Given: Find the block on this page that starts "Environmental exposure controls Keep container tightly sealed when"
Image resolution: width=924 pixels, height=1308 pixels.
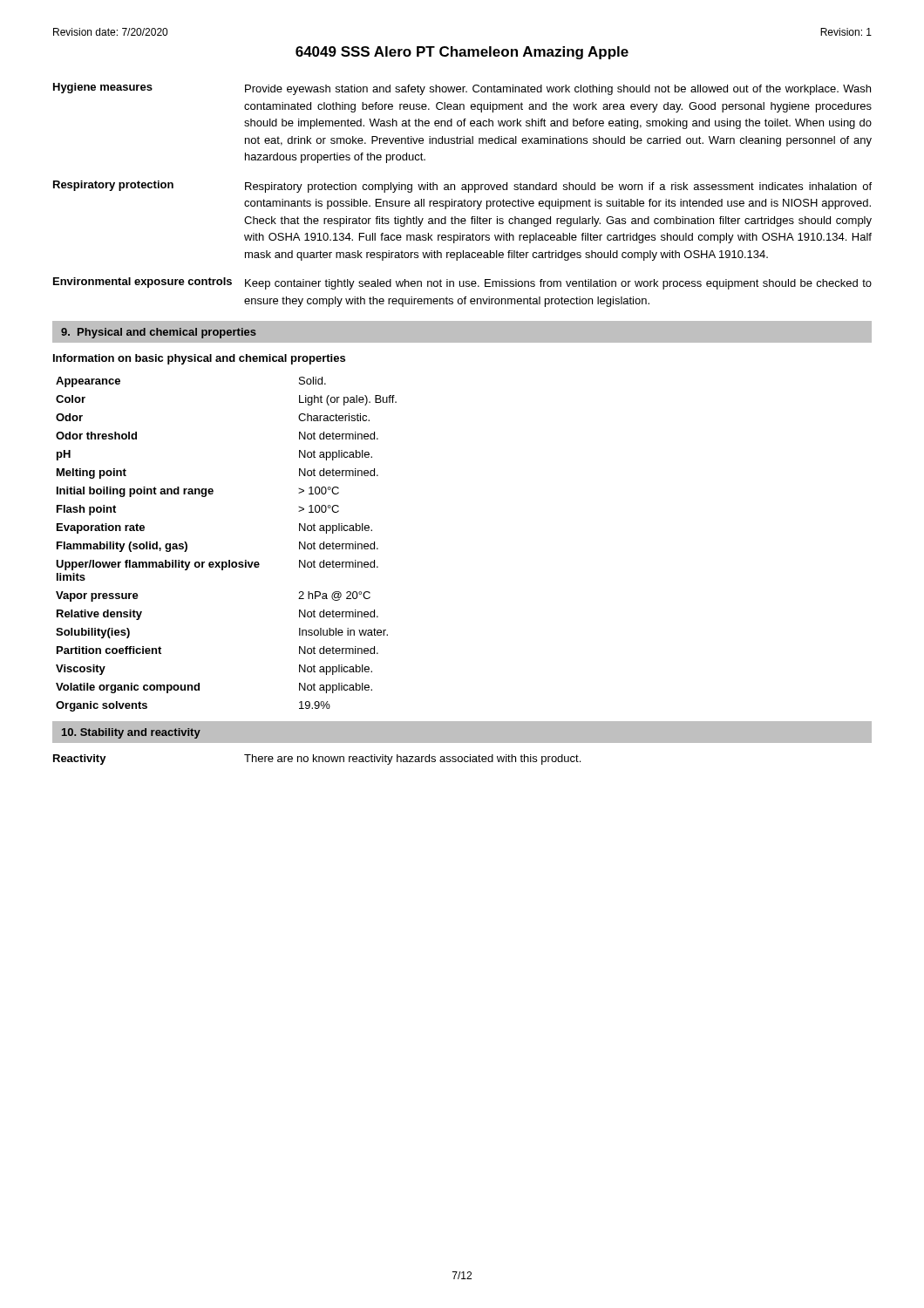Looking at the screenshot, I should pos(462,292).
